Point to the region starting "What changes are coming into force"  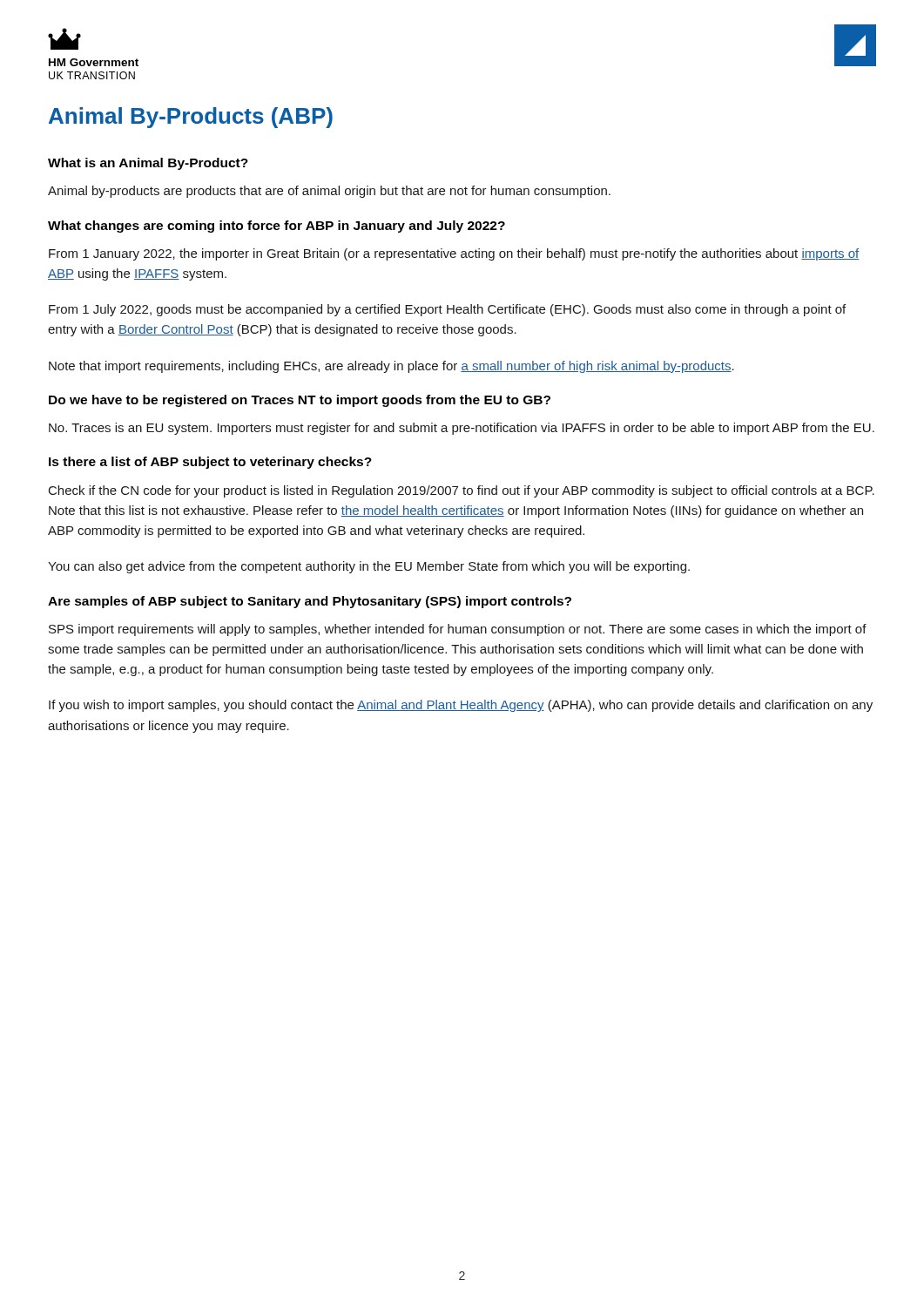click(462, 225)
